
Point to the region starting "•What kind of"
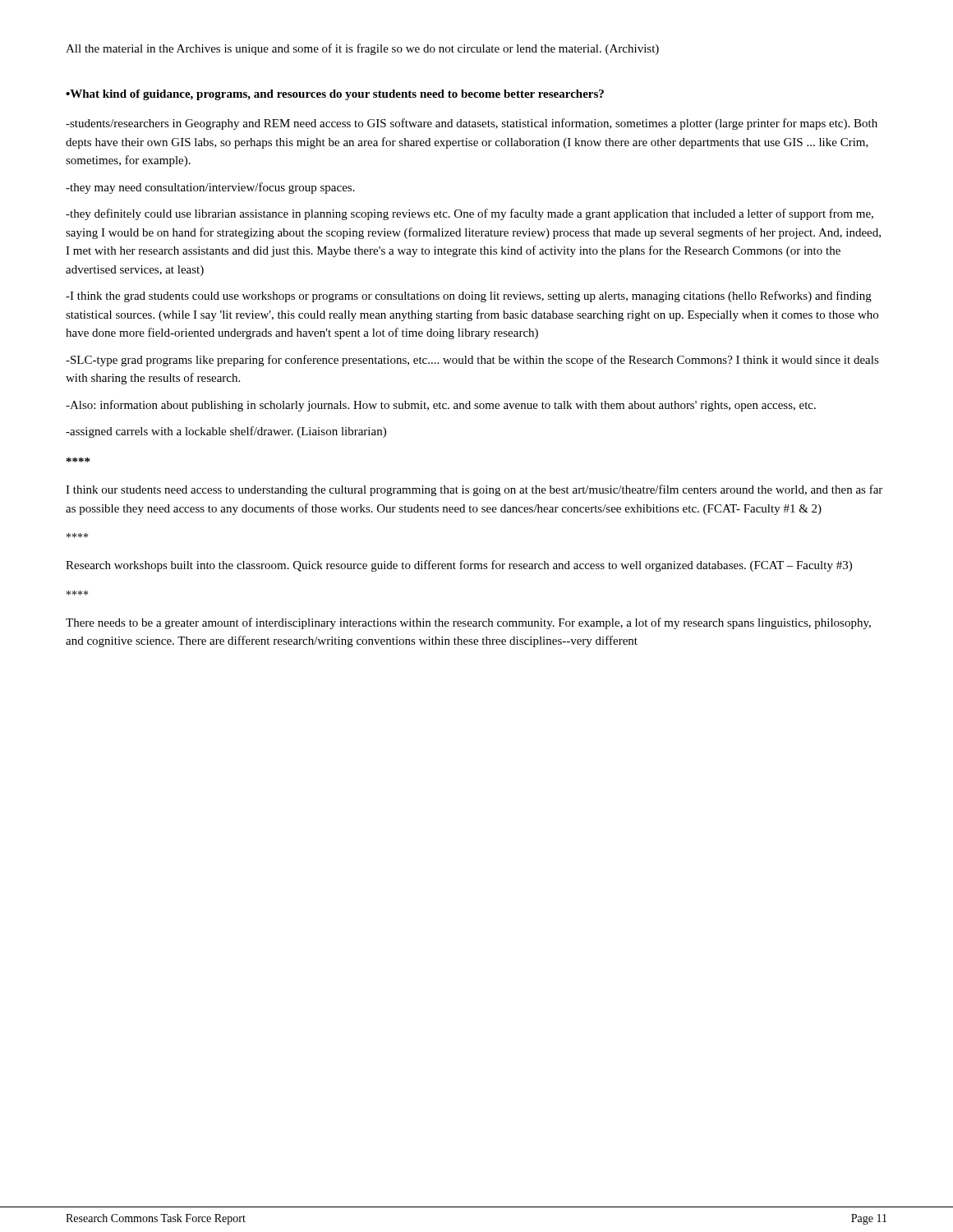pyautogui.click(x=335, y=93)
